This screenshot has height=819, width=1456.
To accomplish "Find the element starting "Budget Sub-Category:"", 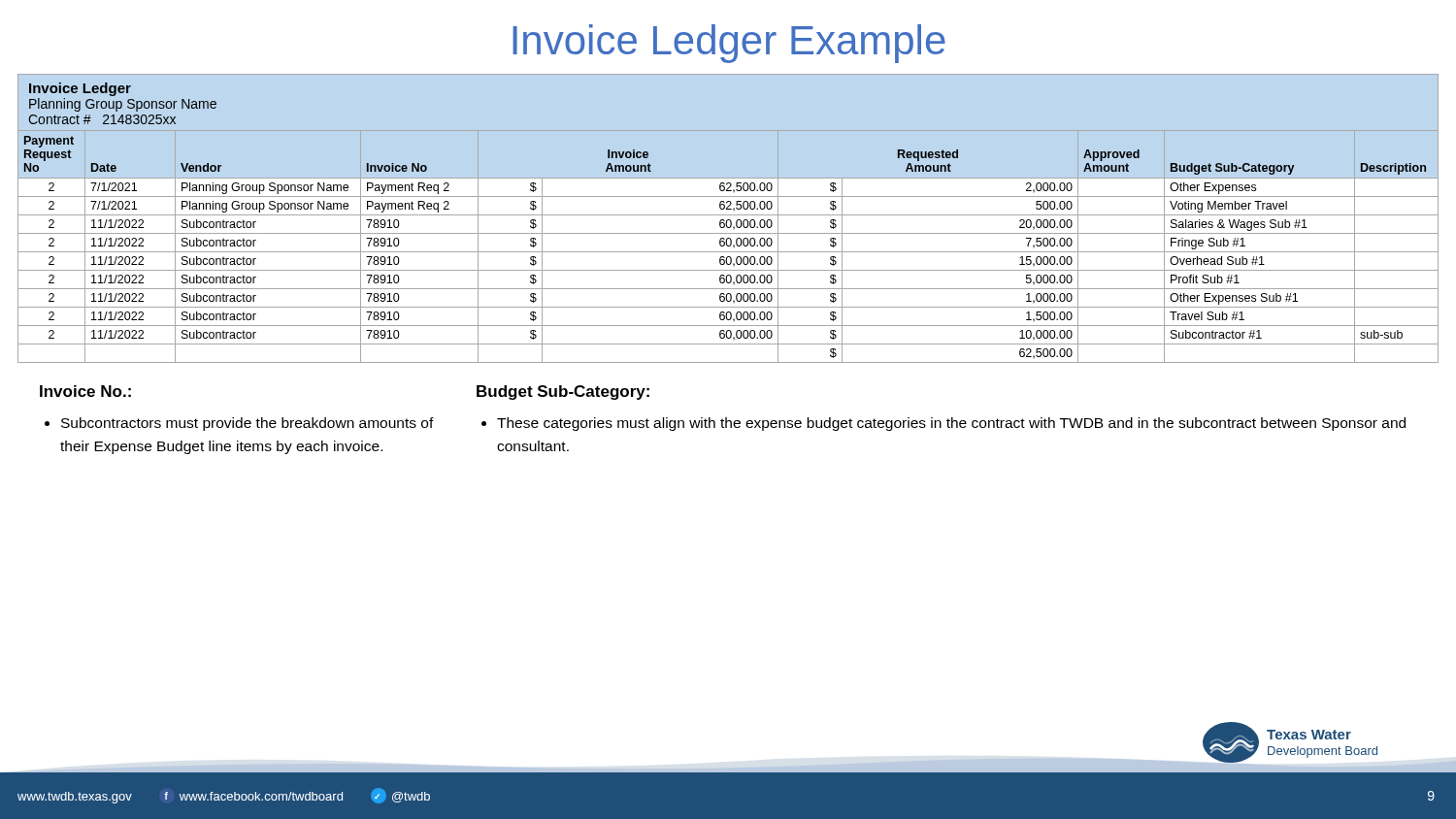I will [563, 392].
